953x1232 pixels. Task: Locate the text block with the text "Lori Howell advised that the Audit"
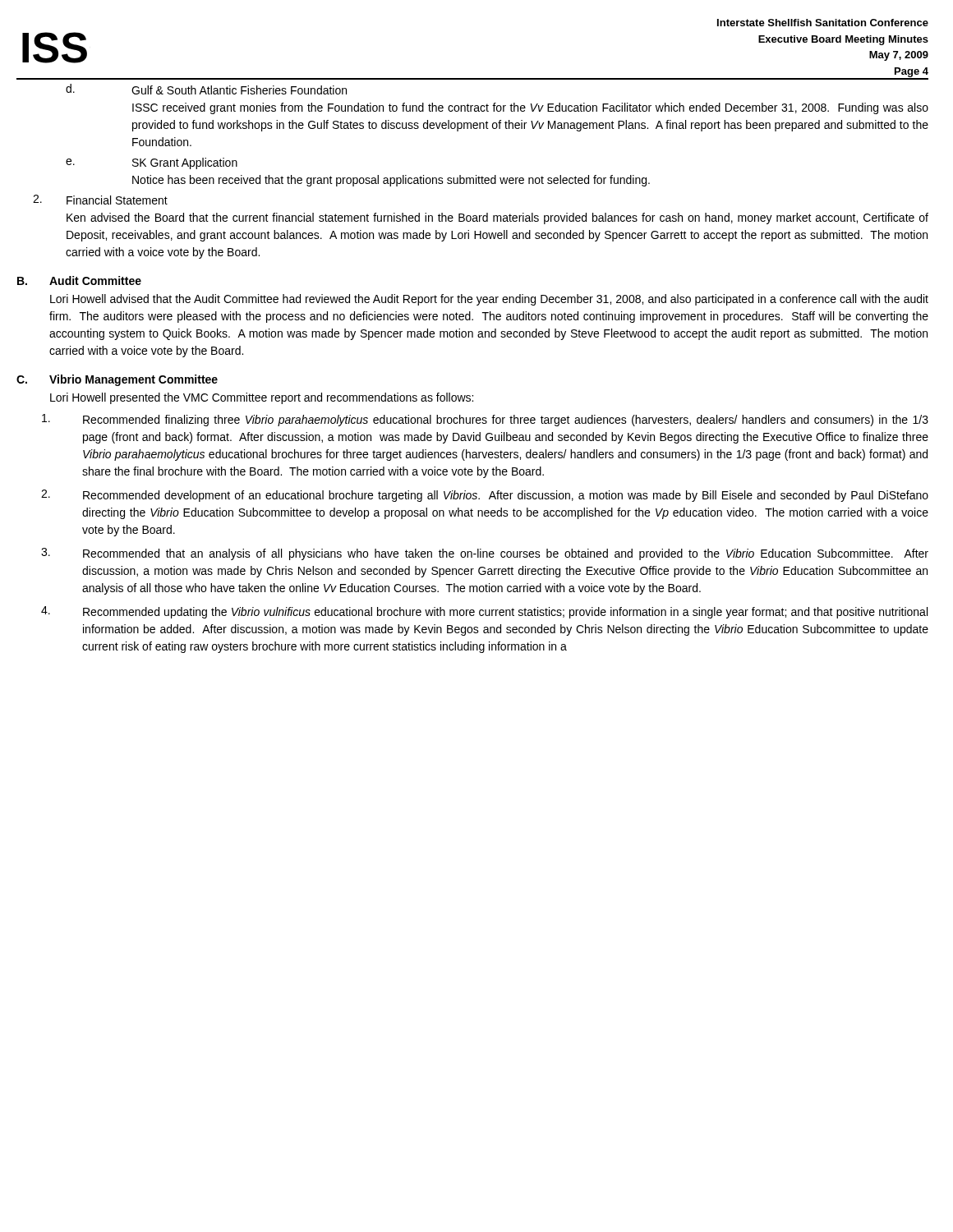point(489,325)
